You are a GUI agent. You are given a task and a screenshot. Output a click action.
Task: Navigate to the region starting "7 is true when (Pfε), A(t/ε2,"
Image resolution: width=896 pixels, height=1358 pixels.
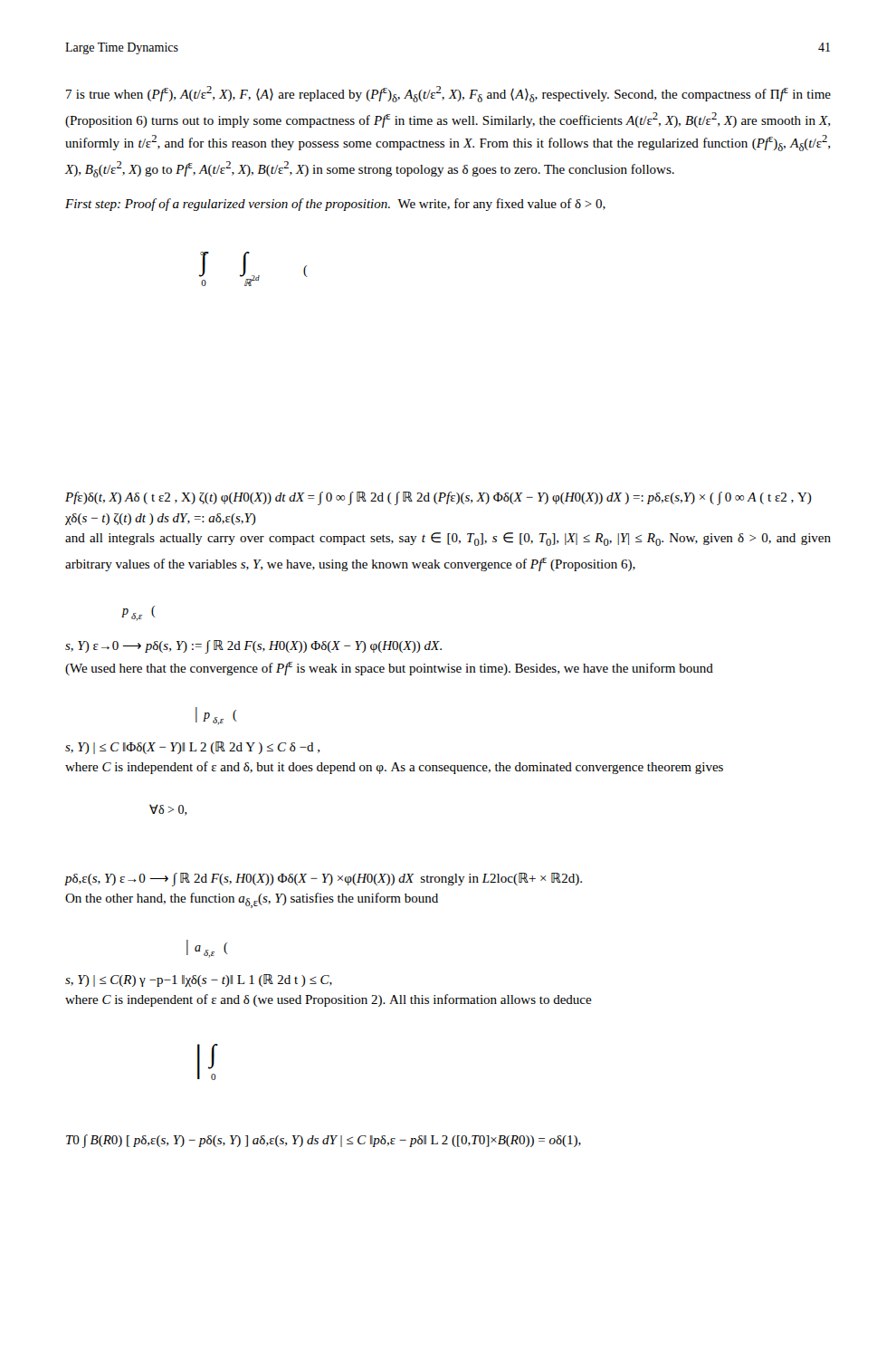coord(448,132)
